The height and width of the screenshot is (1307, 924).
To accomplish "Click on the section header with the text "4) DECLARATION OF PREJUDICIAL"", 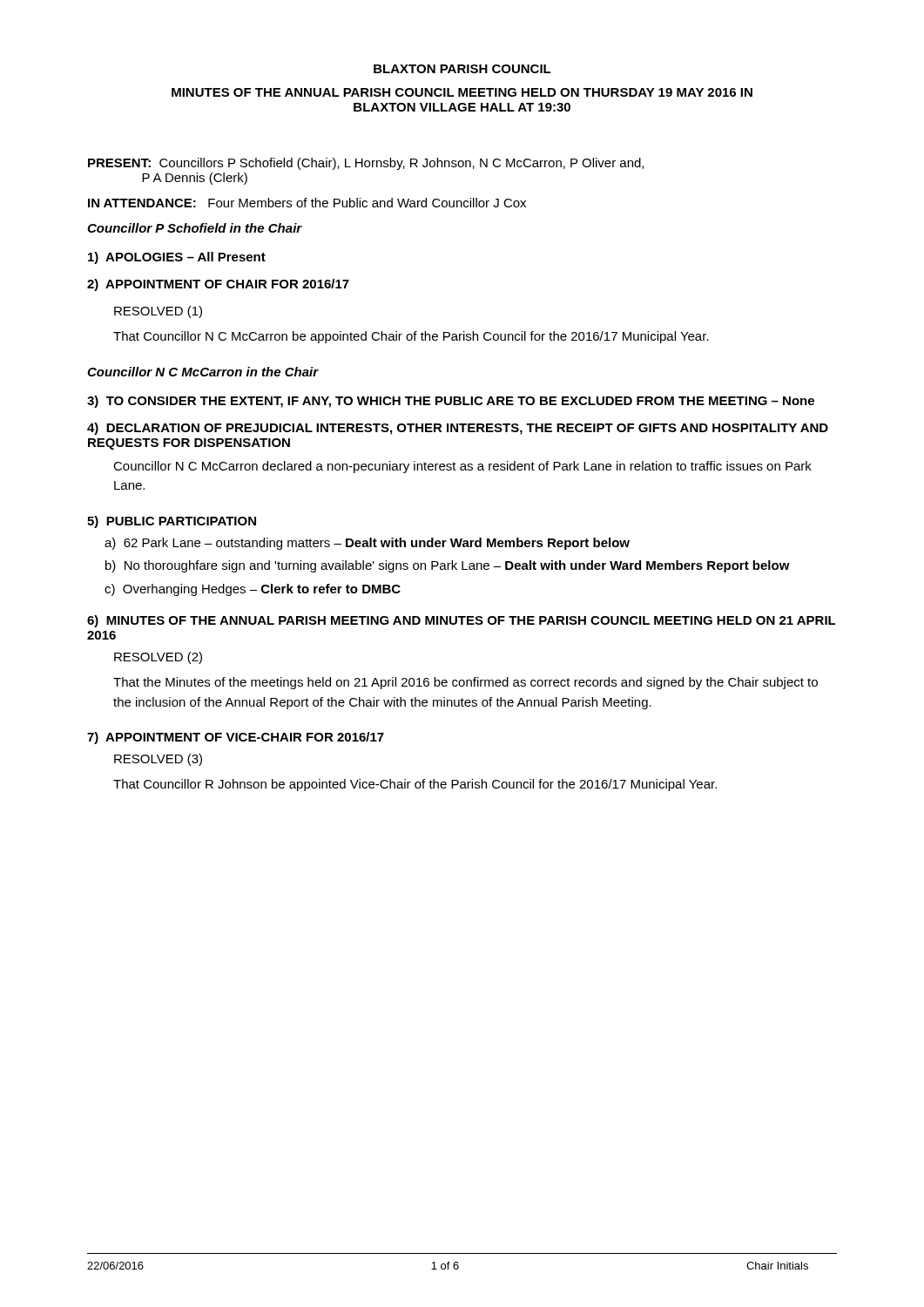I will click(x=458, y=434).
